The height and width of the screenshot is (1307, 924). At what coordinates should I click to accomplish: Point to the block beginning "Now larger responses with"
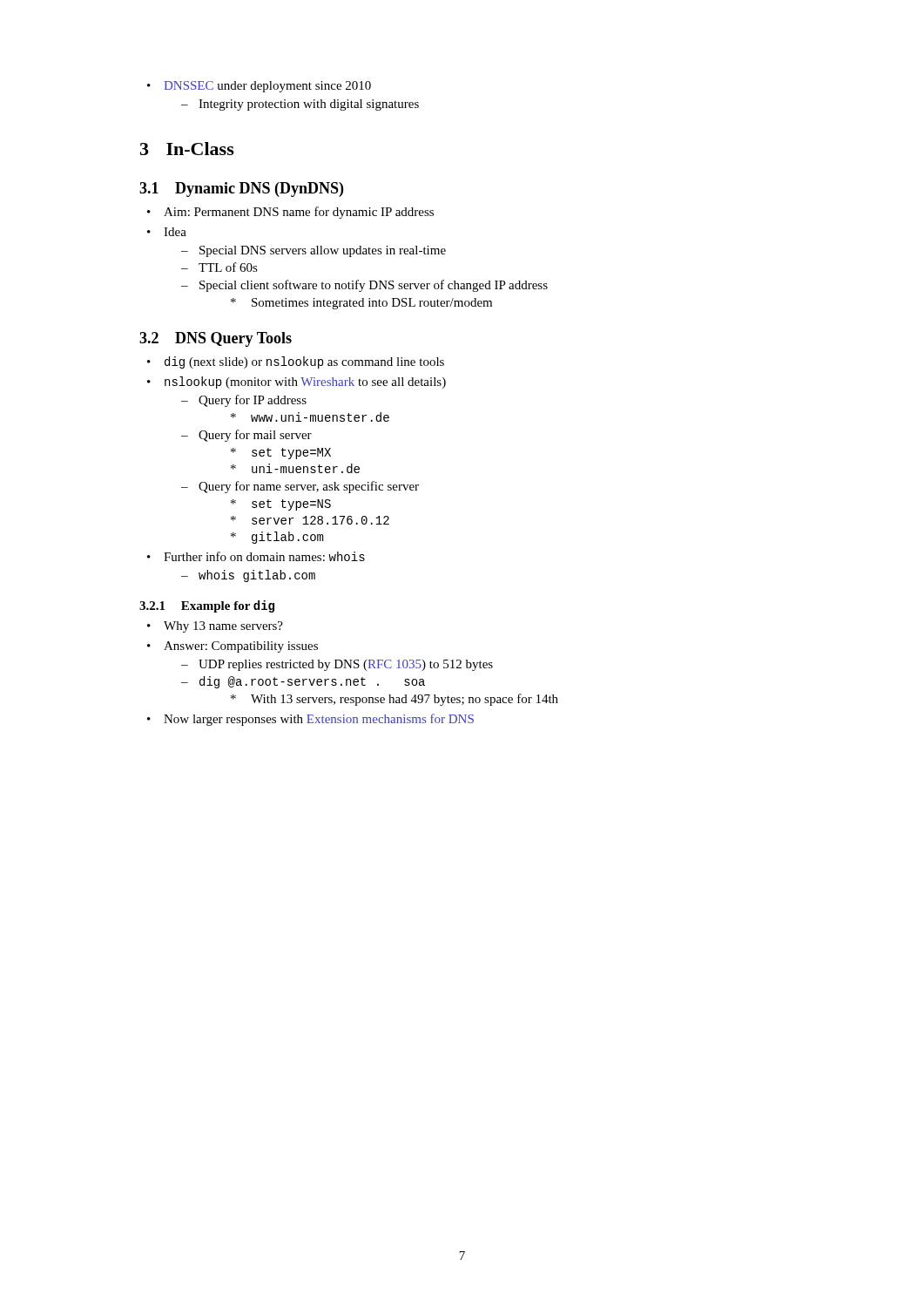point(462,719)
